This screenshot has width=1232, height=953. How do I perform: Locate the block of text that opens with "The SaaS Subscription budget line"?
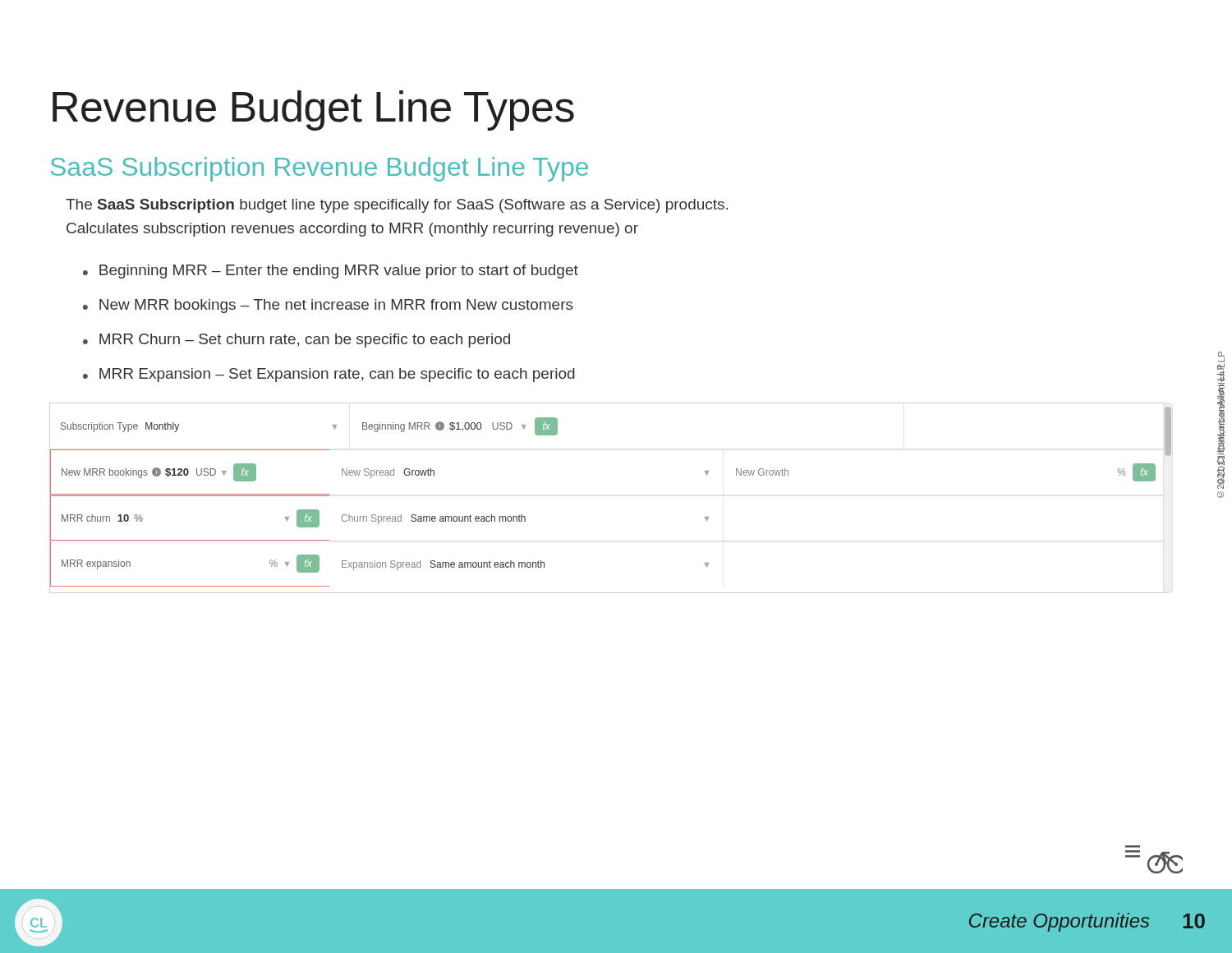[397, 216]
